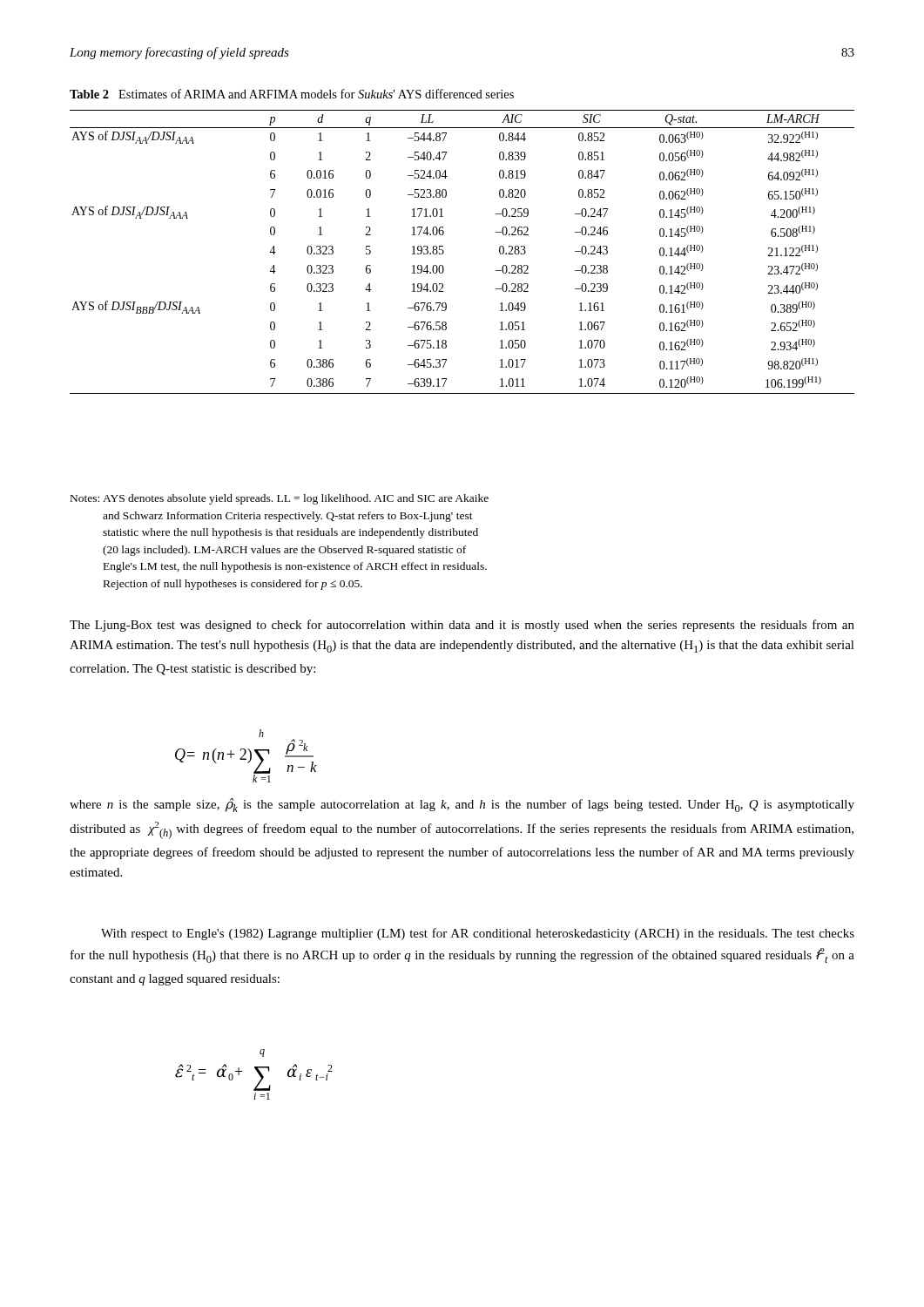Locate the region starting "Q = n"
The image size is (924, 1307).
pyautogui.click(x=261, y=756)
